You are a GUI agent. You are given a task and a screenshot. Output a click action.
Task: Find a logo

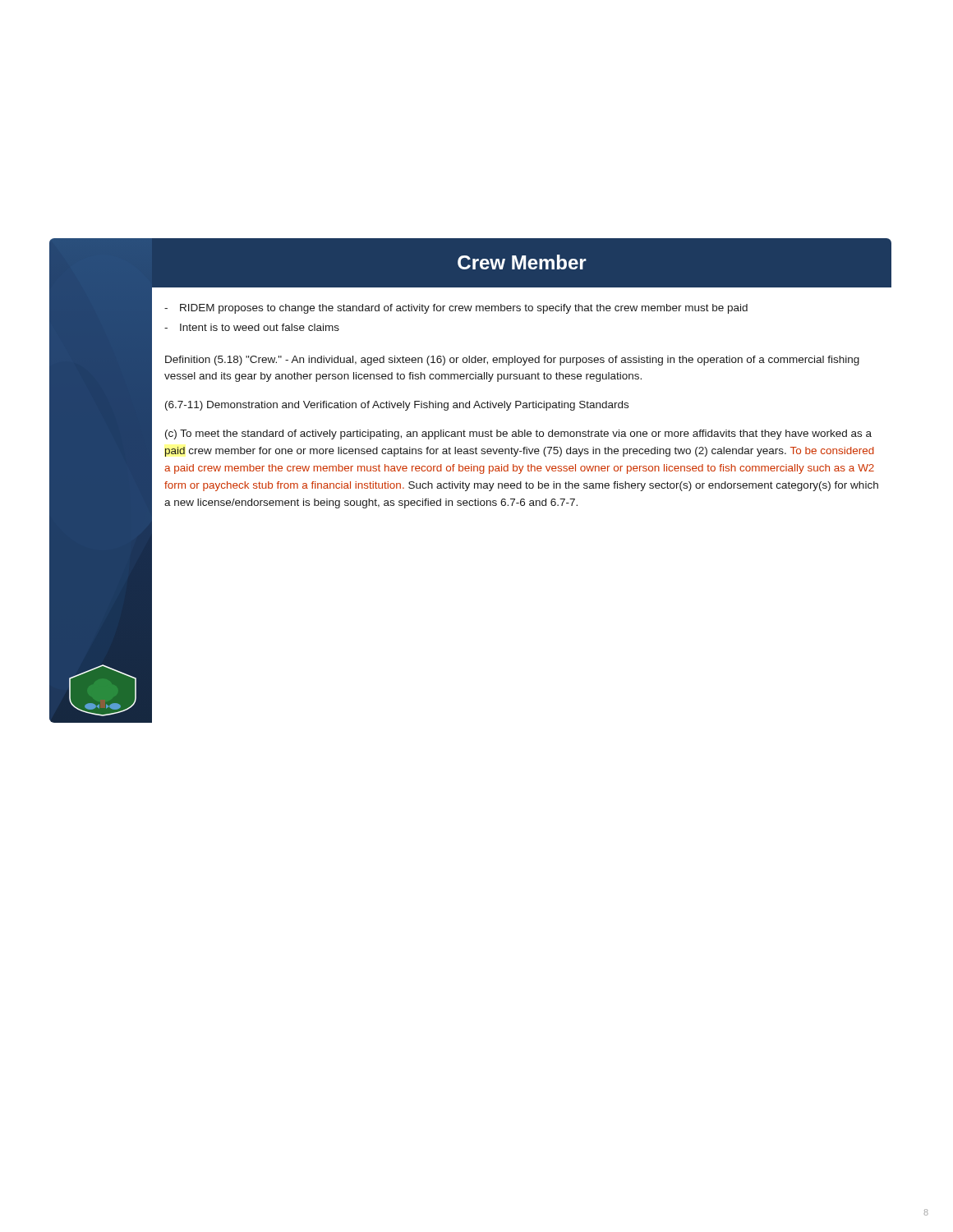click(103, 690)
